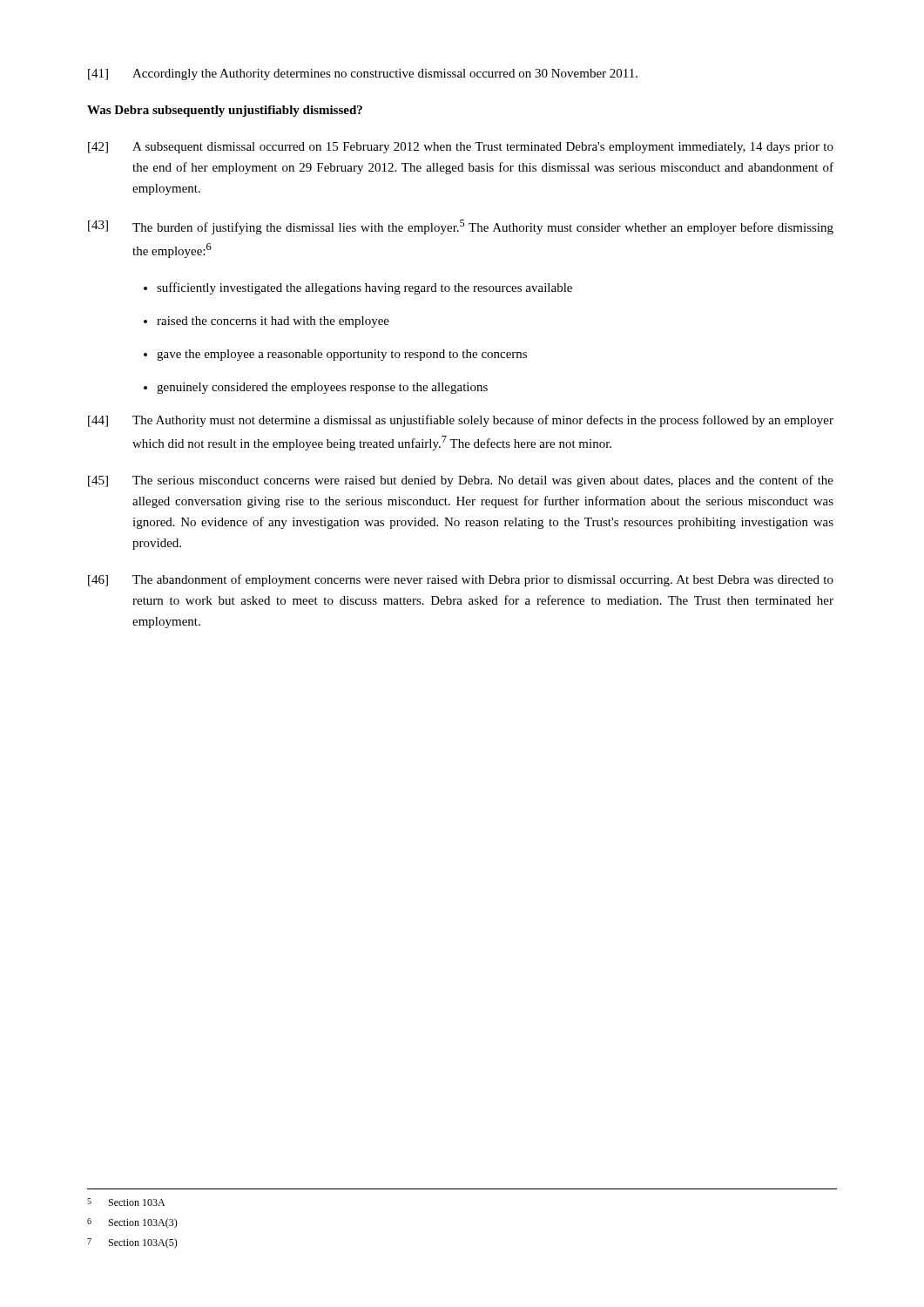Image resolution: width=924 pixels, height=1307 pixels.
Task: Find the passage starting "5 Section 103A 6 Section 103A(3)"
Action: [134, 1225]
